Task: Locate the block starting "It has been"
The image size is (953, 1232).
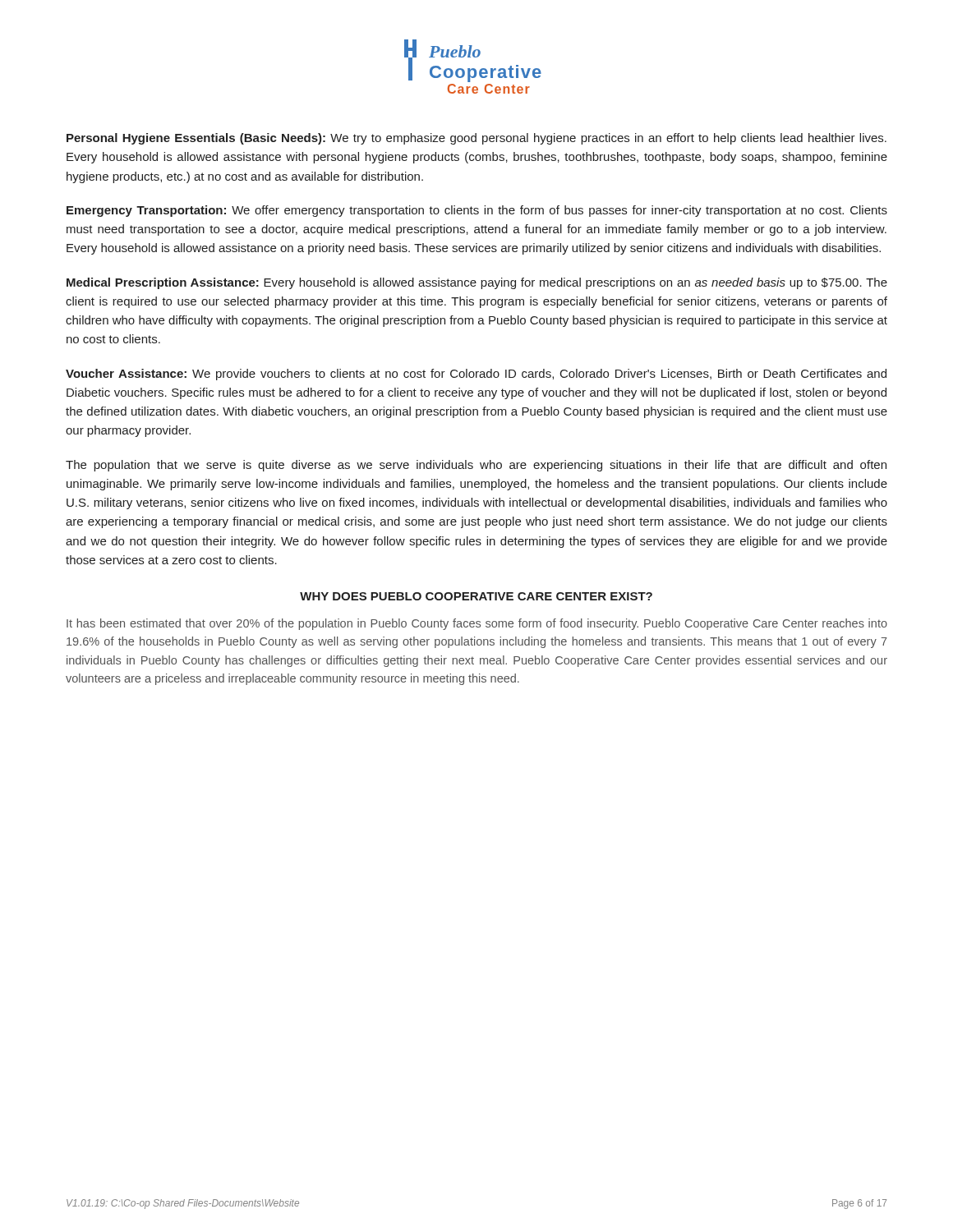Action: tap(476, 651)
